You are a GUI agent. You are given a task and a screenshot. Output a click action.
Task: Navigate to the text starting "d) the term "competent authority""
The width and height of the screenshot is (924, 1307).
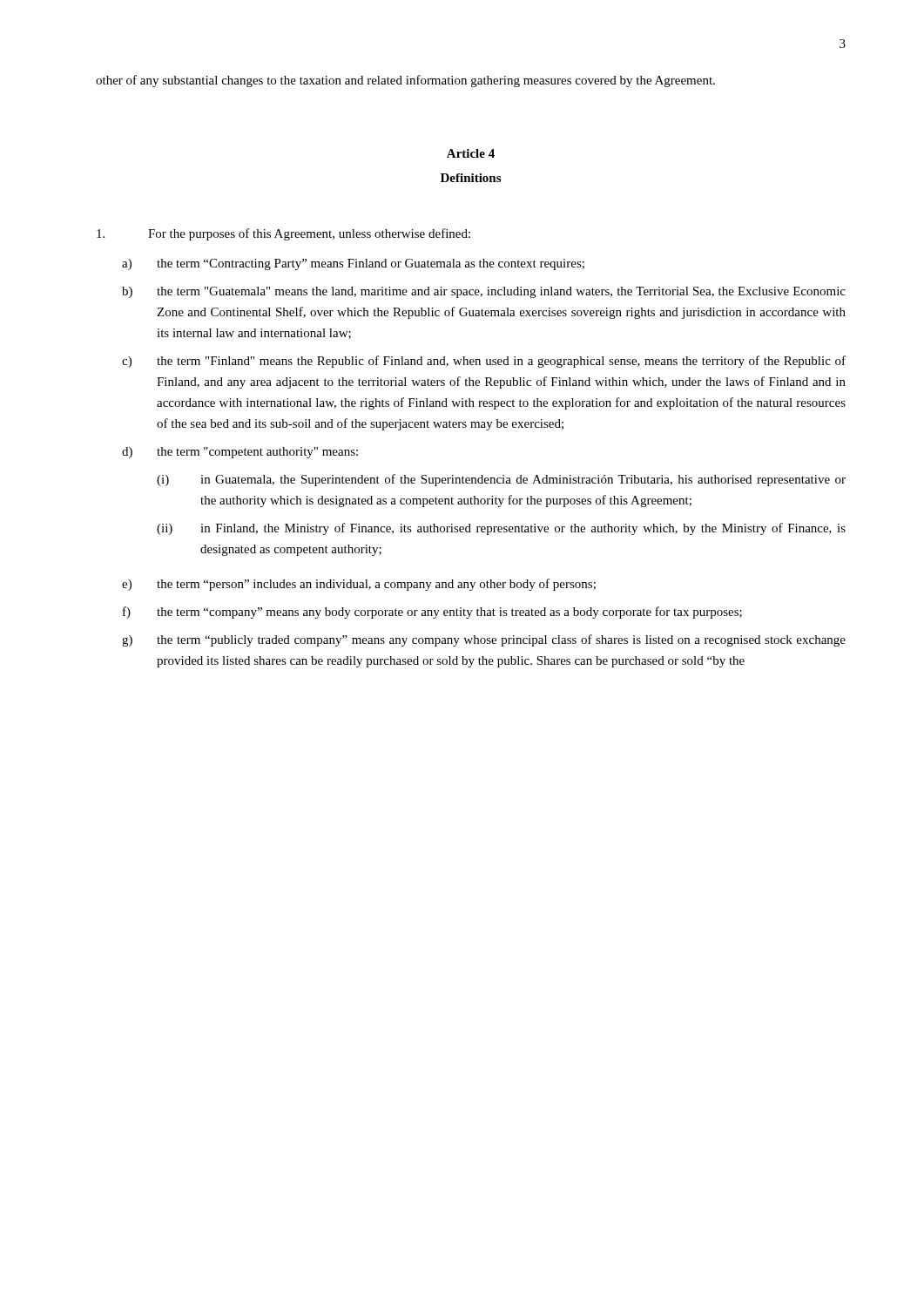point(484,504)
